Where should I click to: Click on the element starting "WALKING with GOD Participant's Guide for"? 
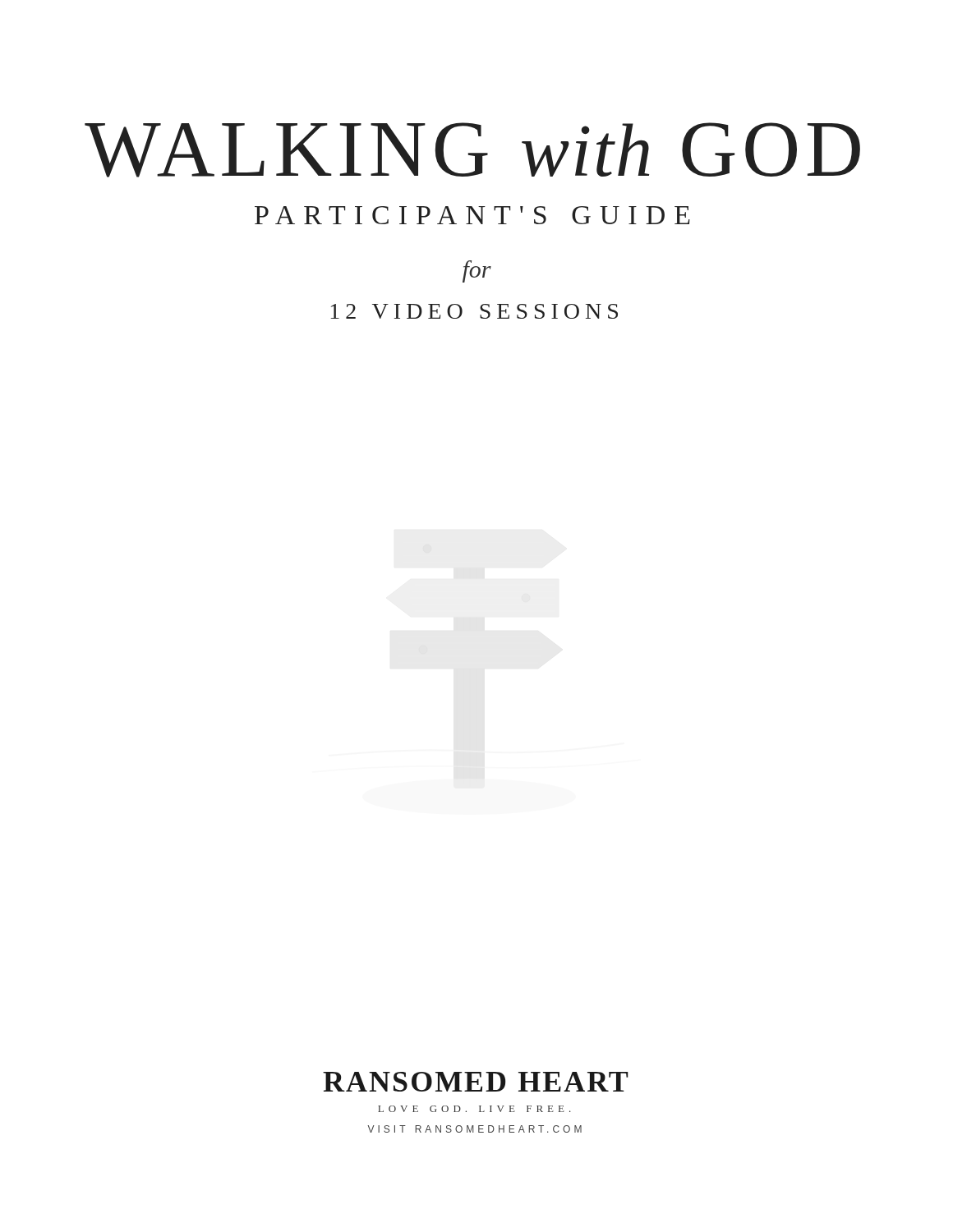476,216
